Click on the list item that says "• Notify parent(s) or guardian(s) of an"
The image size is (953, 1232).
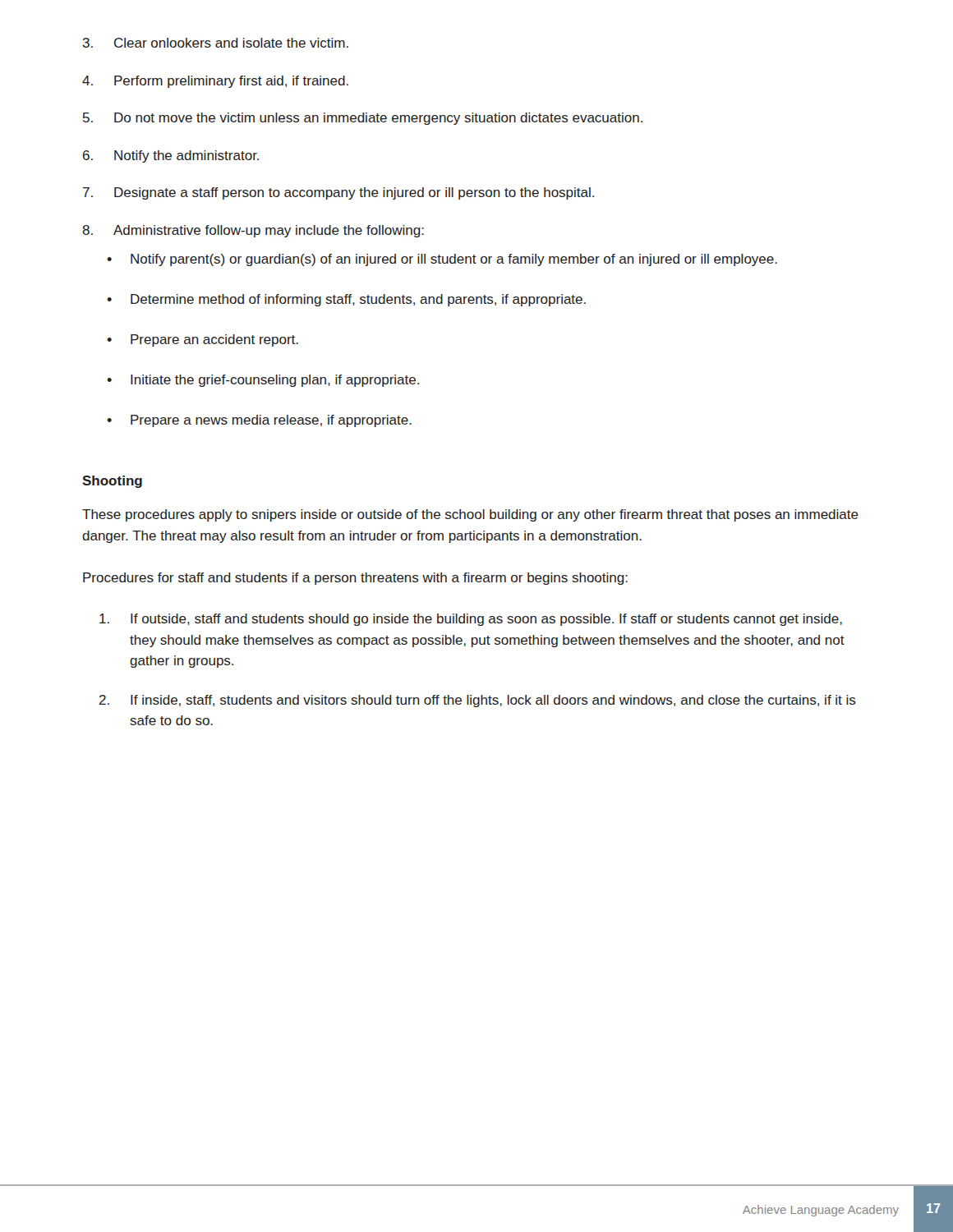[489, 260]
